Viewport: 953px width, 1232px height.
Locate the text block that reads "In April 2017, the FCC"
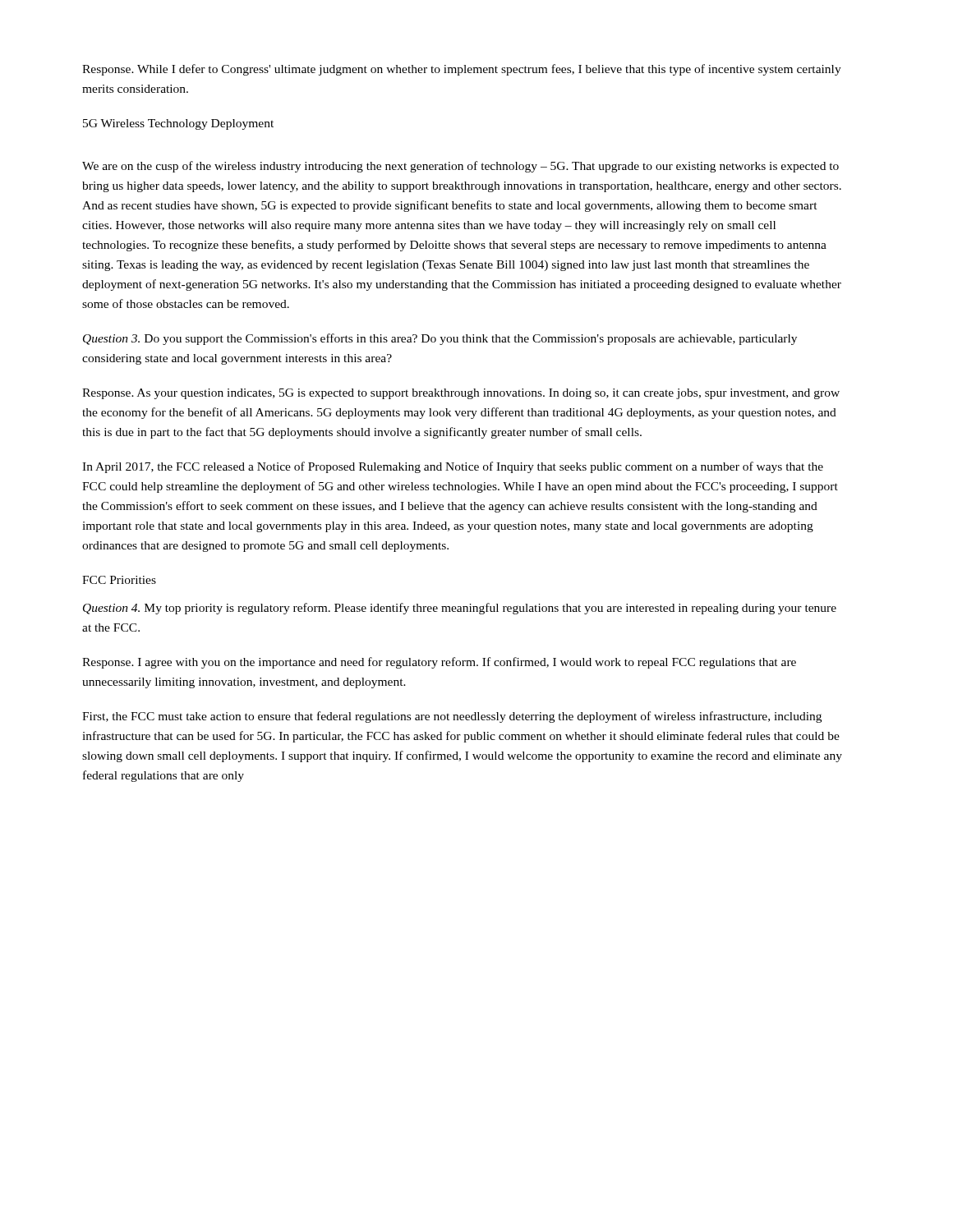[460, 506]
